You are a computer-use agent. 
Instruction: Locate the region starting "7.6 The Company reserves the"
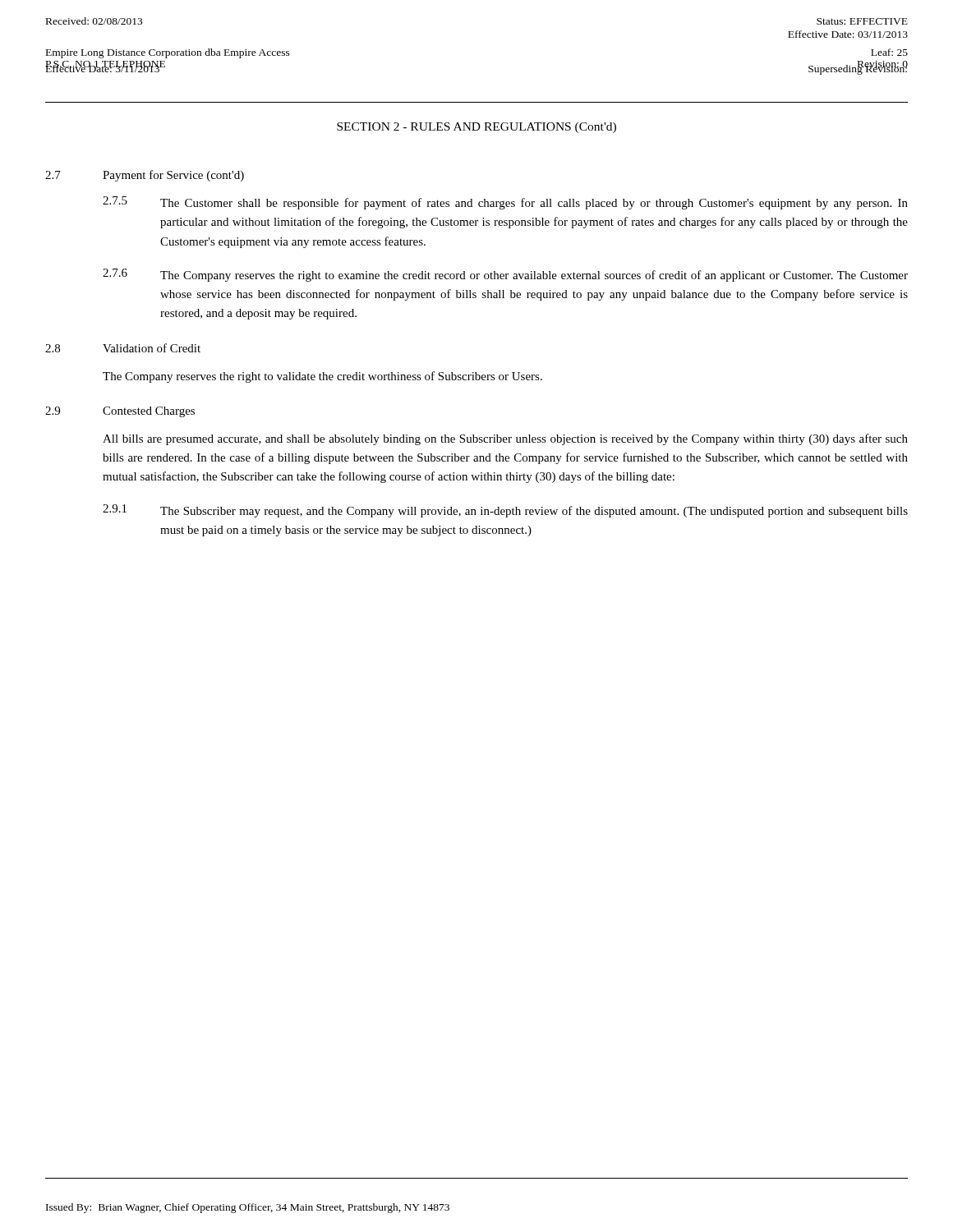[505, 295]
